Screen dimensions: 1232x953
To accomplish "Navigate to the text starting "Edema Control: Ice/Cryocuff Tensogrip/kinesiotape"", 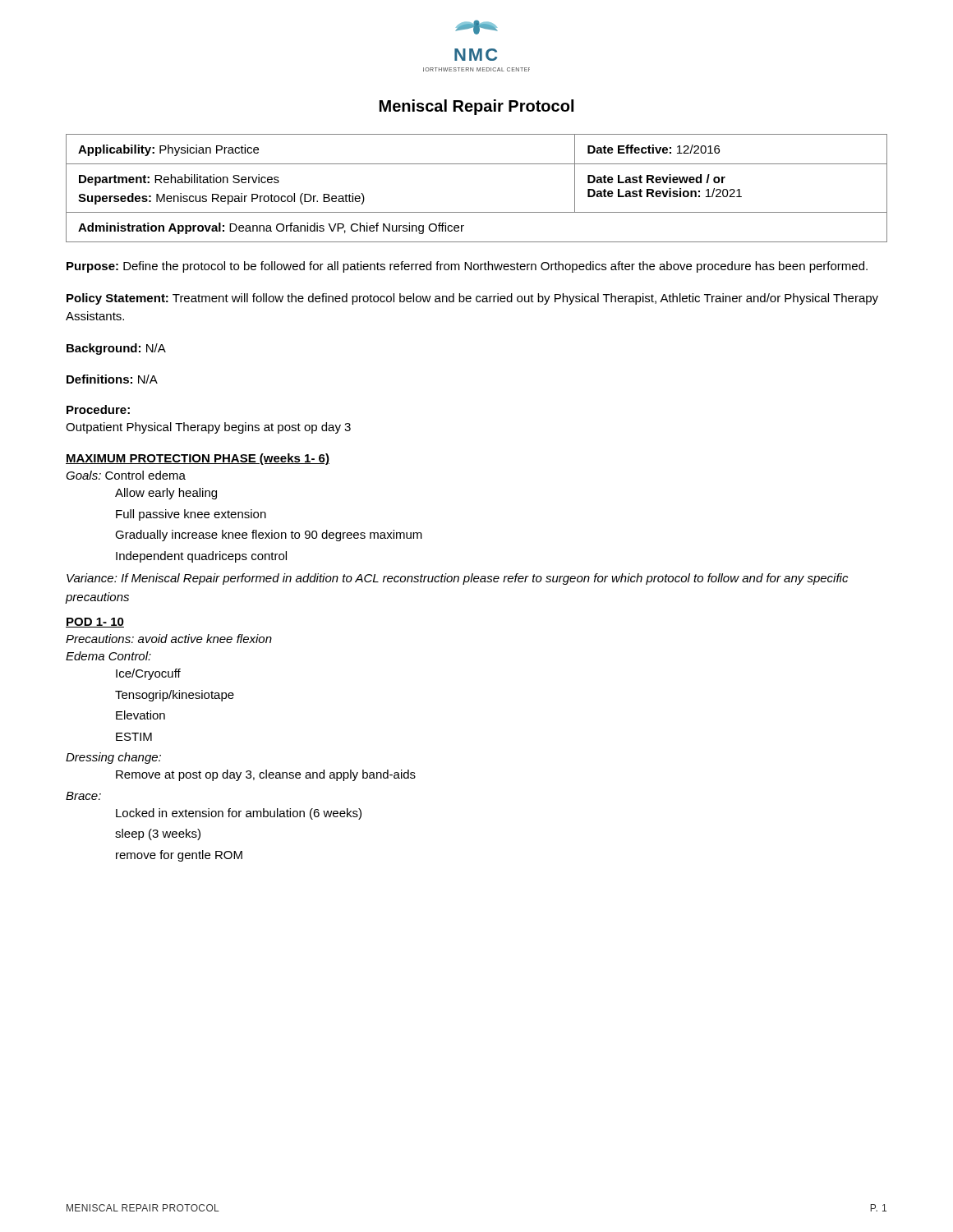I will [108, 656].
